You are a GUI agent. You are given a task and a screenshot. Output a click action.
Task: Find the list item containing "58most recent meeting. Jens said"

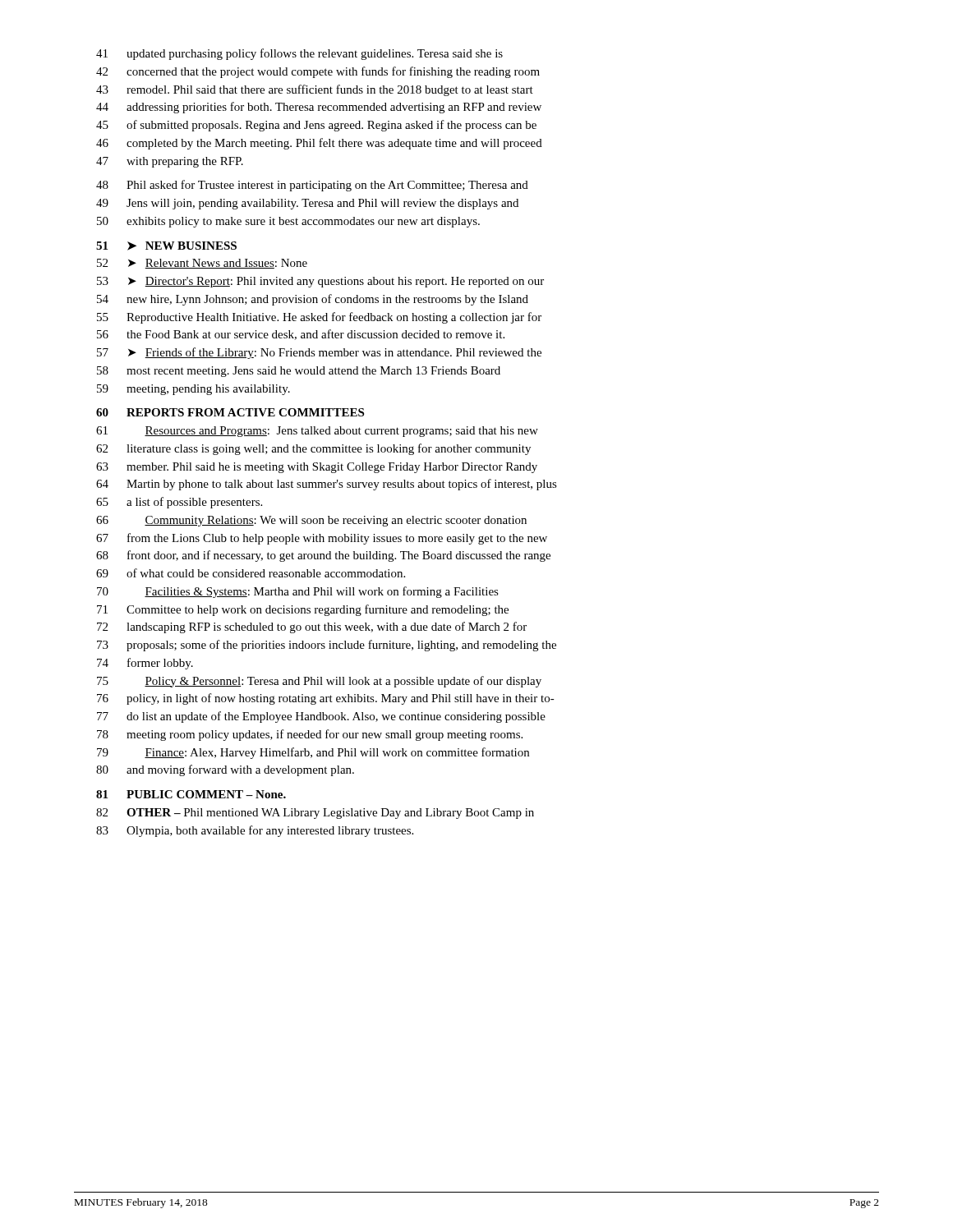tap(476, 371)
